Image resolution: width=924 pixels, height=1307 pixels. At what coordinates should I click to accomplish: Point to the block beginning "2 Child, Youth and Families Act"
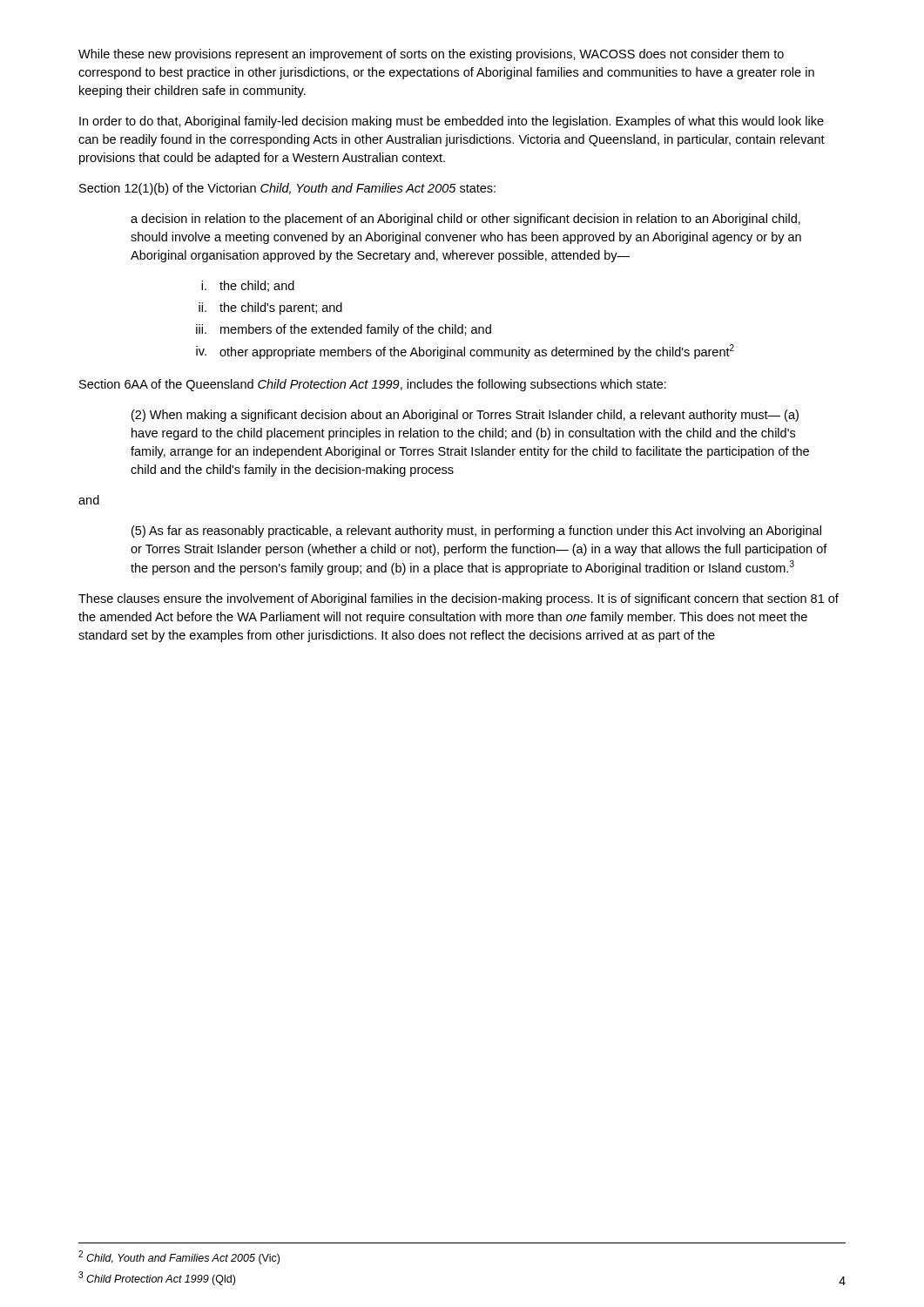pos(179,1257)
